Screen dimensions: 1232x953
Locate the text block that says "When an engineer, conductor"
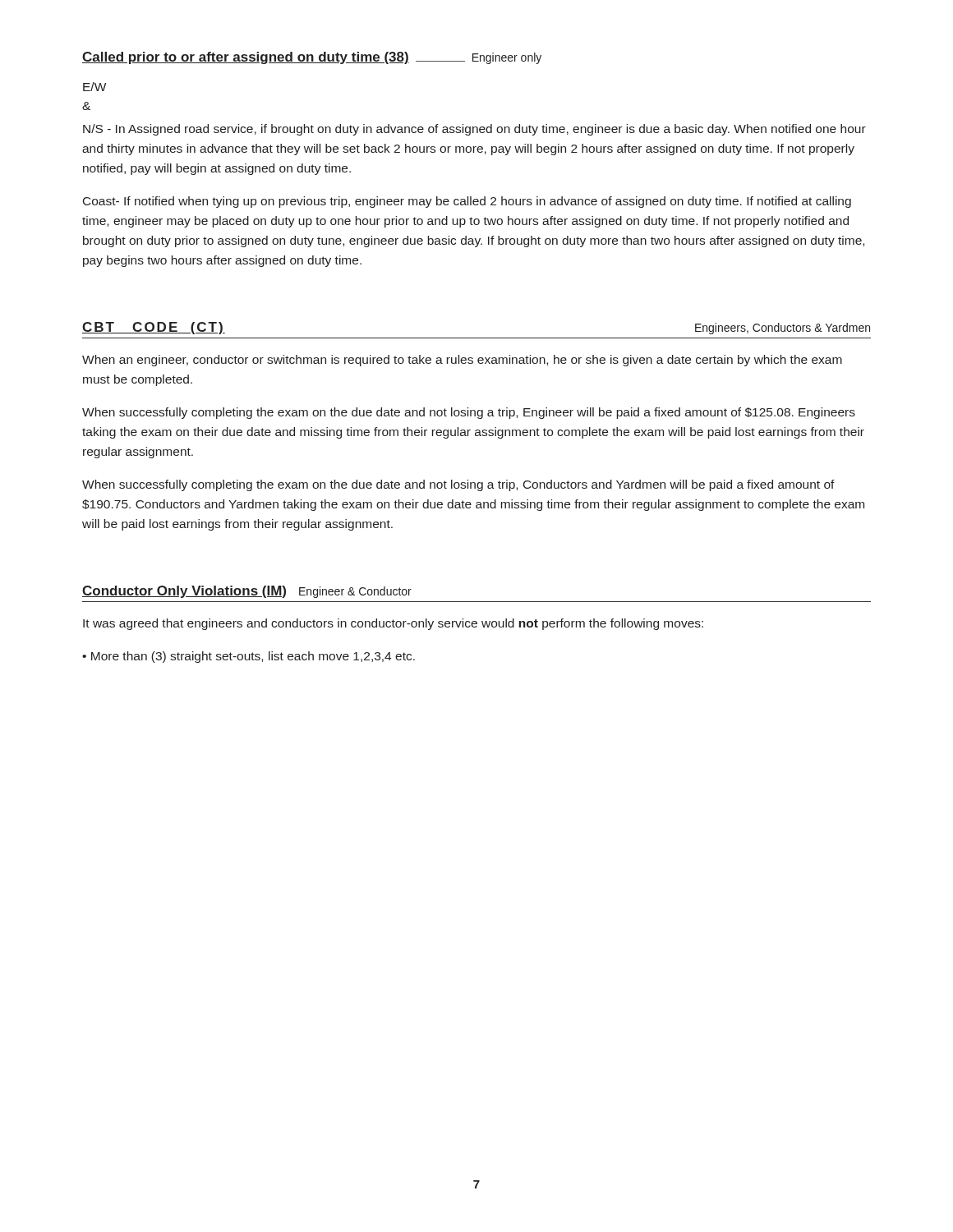point(462,369)
